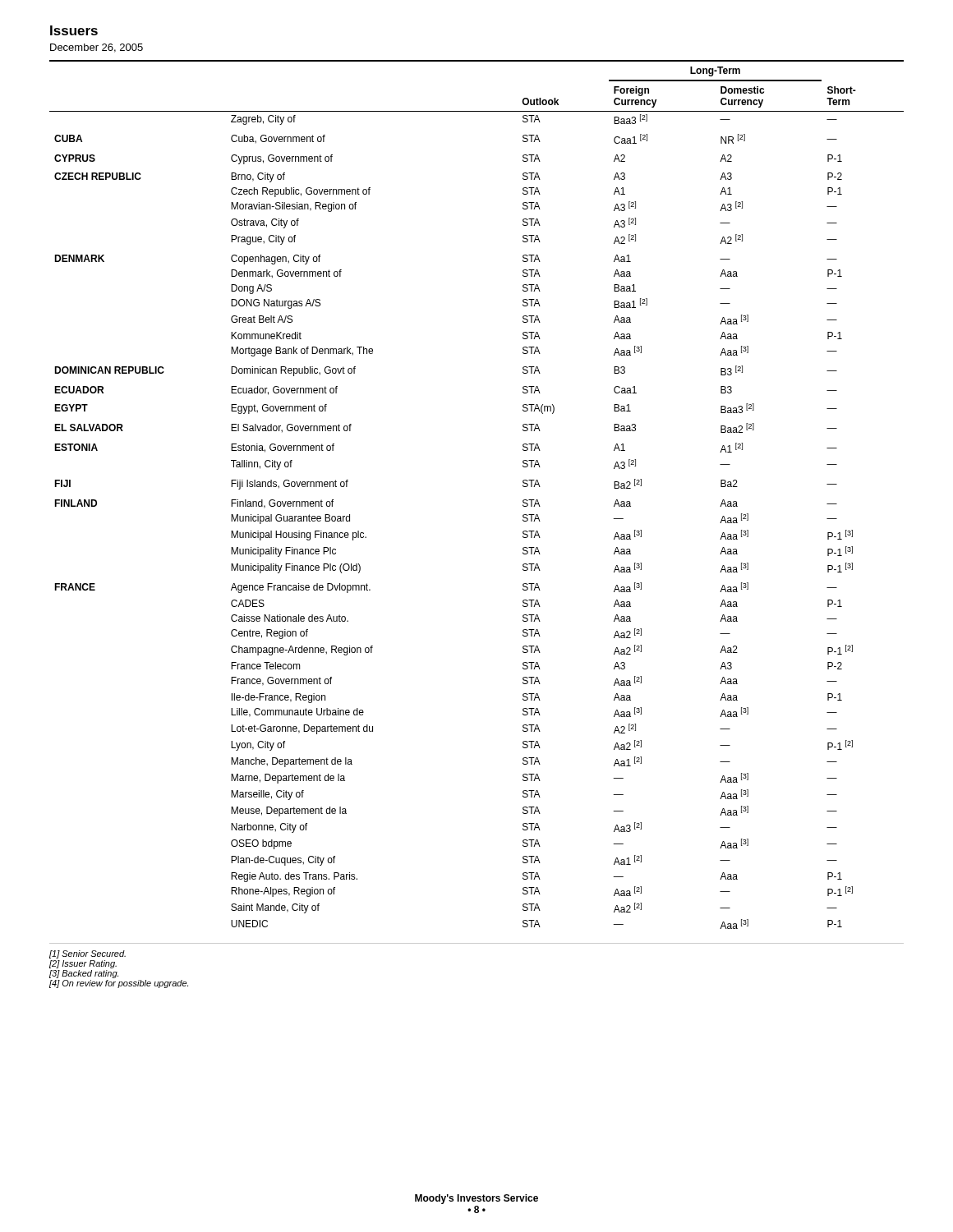953x1232 pixels.
Task: Find "December 26, 2005" on this page
Action: [x=96, y=47]
